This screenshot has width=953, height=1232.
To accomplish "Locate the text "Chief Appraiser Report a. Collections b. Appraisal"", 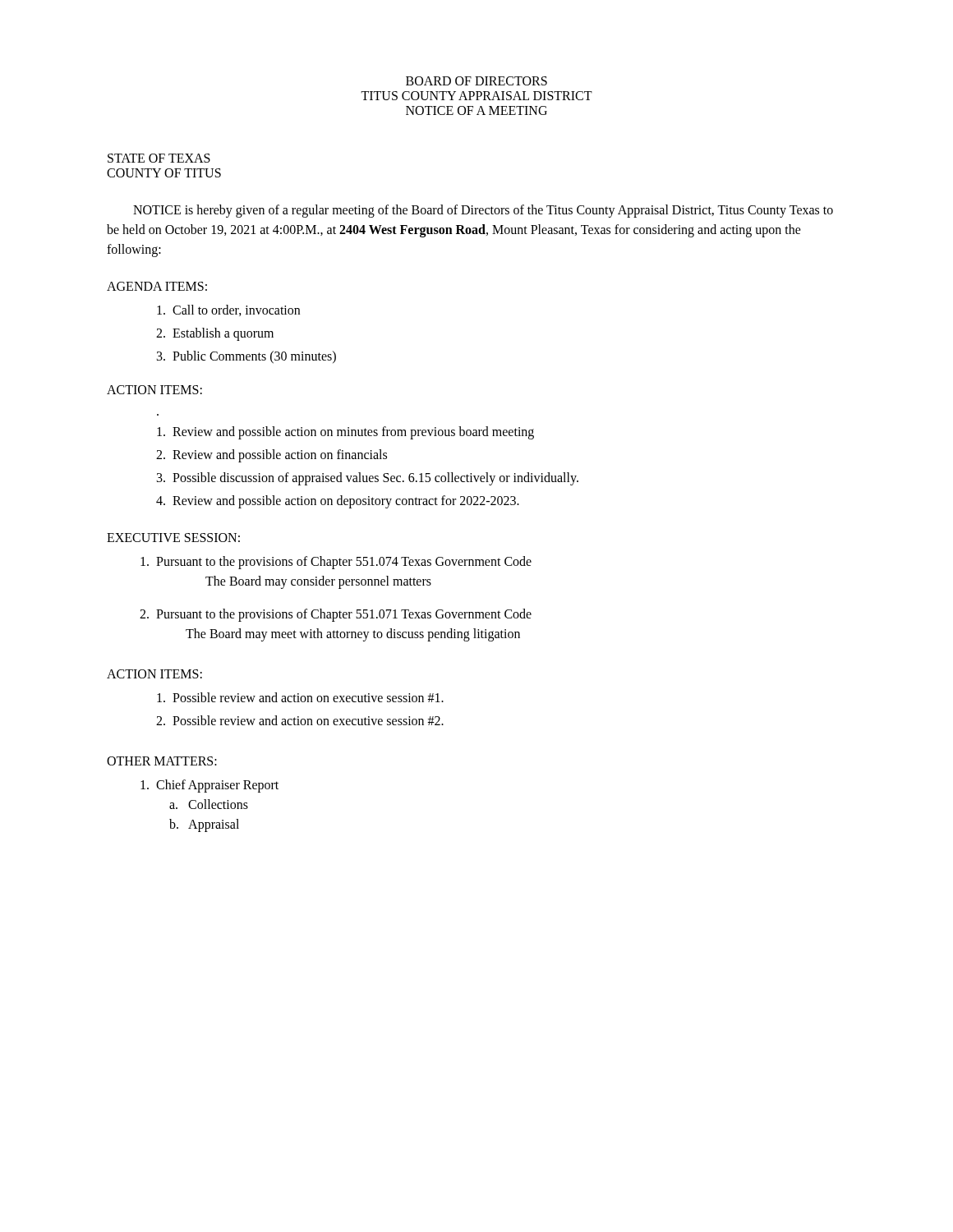I will pyautogui.click(x=209, y=786).
